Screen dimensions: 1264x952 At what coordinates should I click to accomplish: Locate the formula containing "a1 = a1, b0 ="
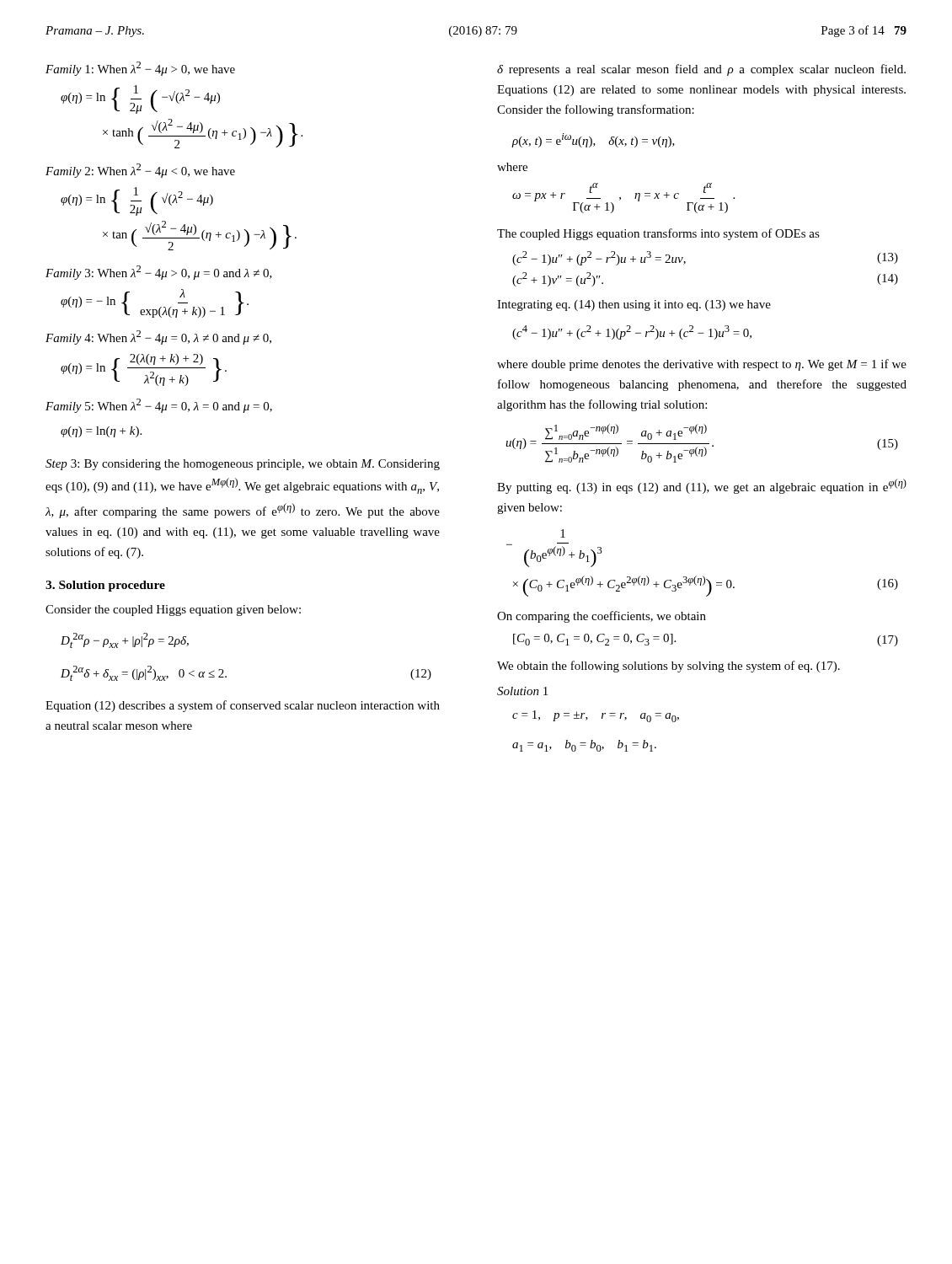(585, 745)
